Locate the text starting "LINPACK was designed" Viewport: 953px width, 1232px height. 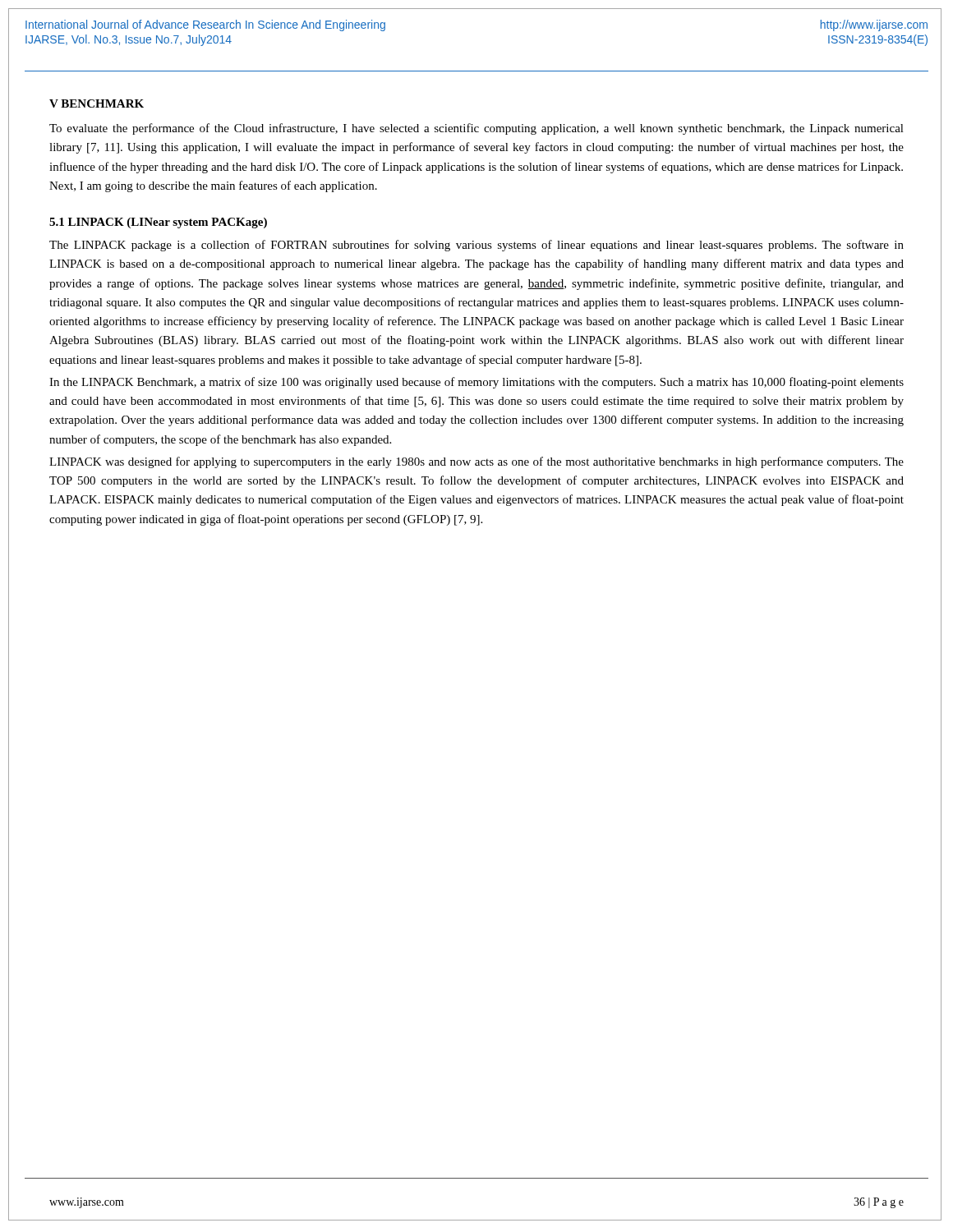(x=476, y=491)
